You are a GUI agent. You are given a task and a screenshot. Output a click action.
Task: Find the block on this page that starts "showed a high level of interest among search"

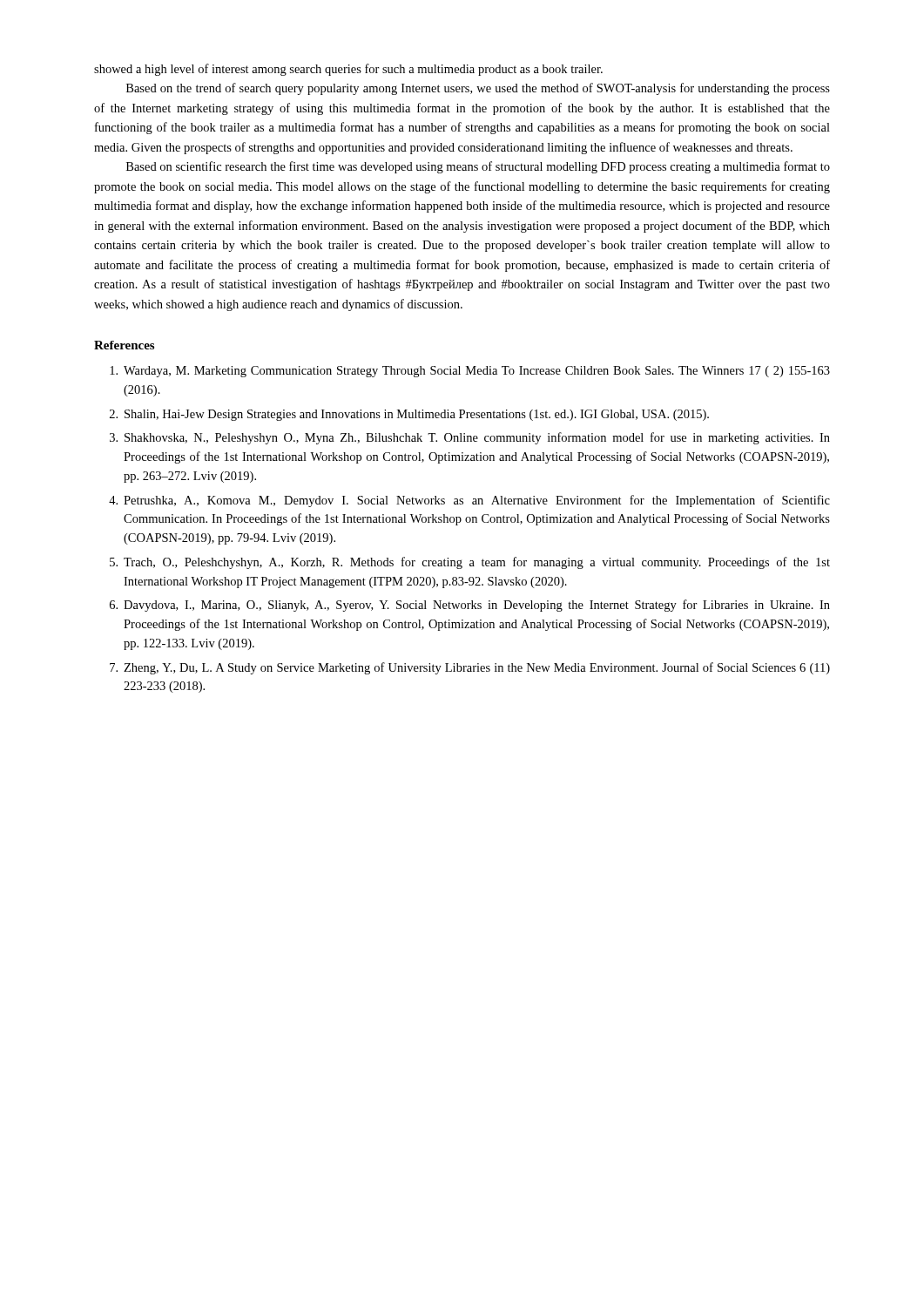[x=462, y=187]
